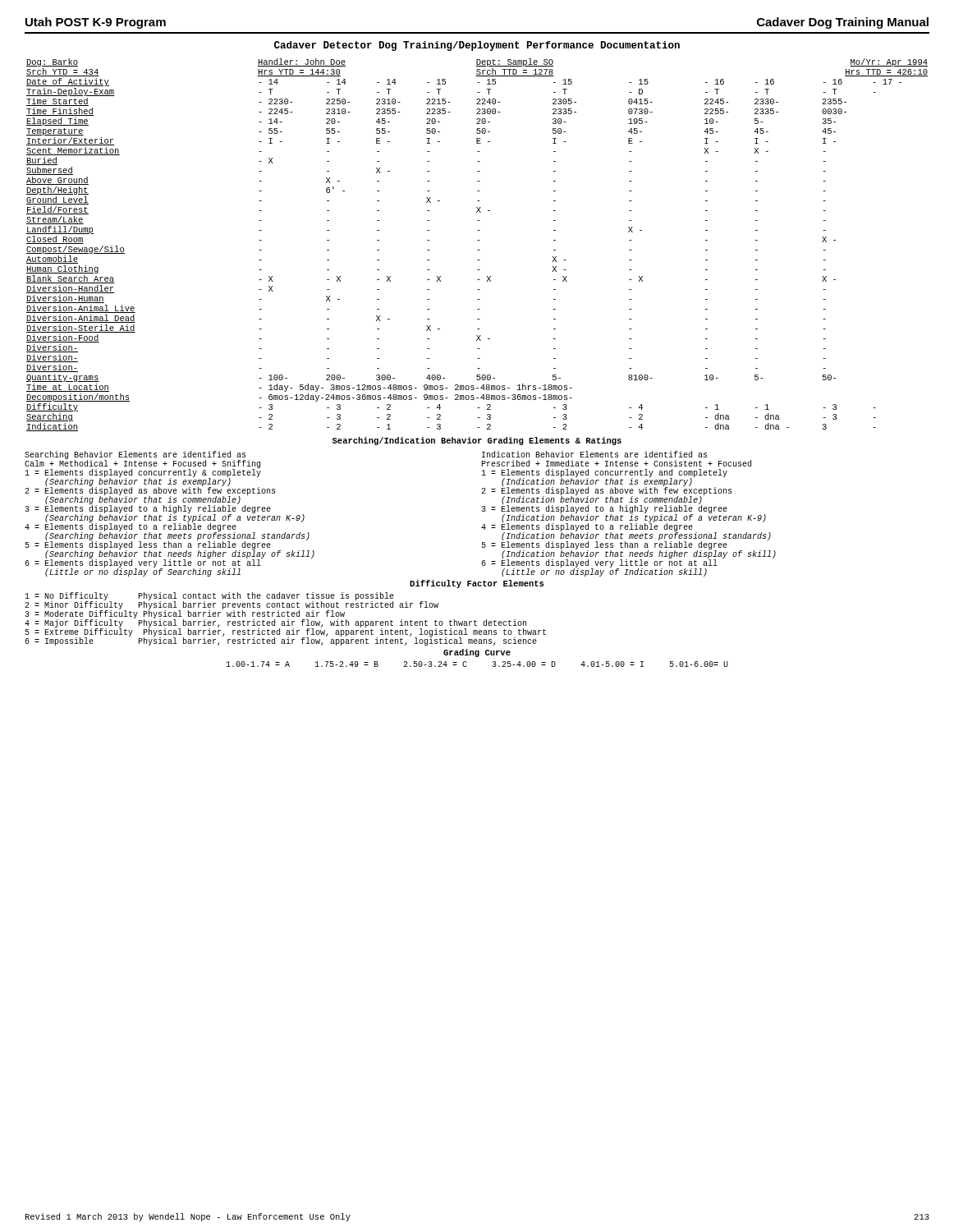This screenshot has height=1232, width=954.
Task: Select the block starting "00-1.74 = A"
Action: (477, 665)
